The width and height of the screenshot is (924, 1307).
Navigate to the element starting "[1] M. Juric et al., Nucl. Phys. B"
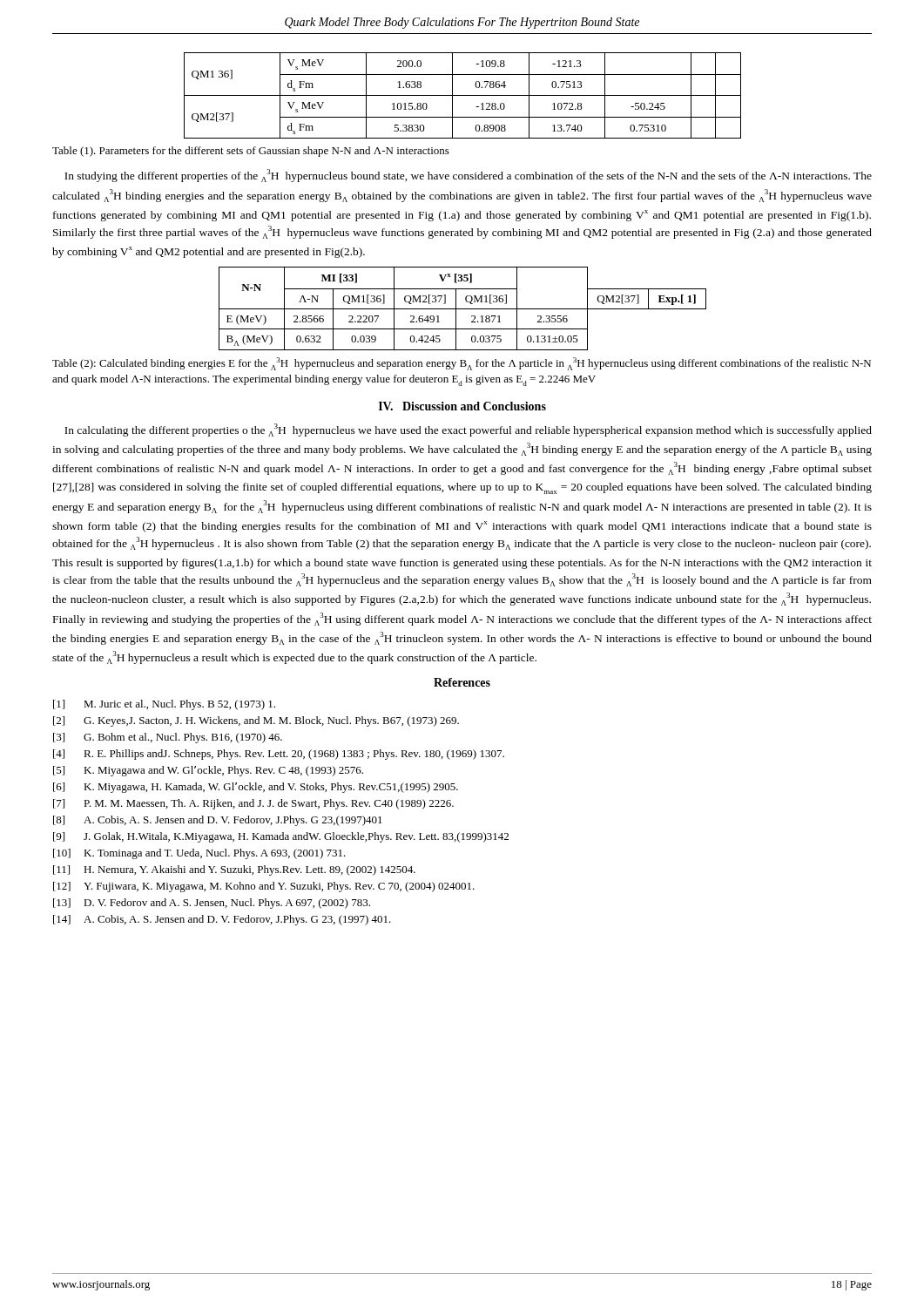pyautogui.click(x=164, y=704)
